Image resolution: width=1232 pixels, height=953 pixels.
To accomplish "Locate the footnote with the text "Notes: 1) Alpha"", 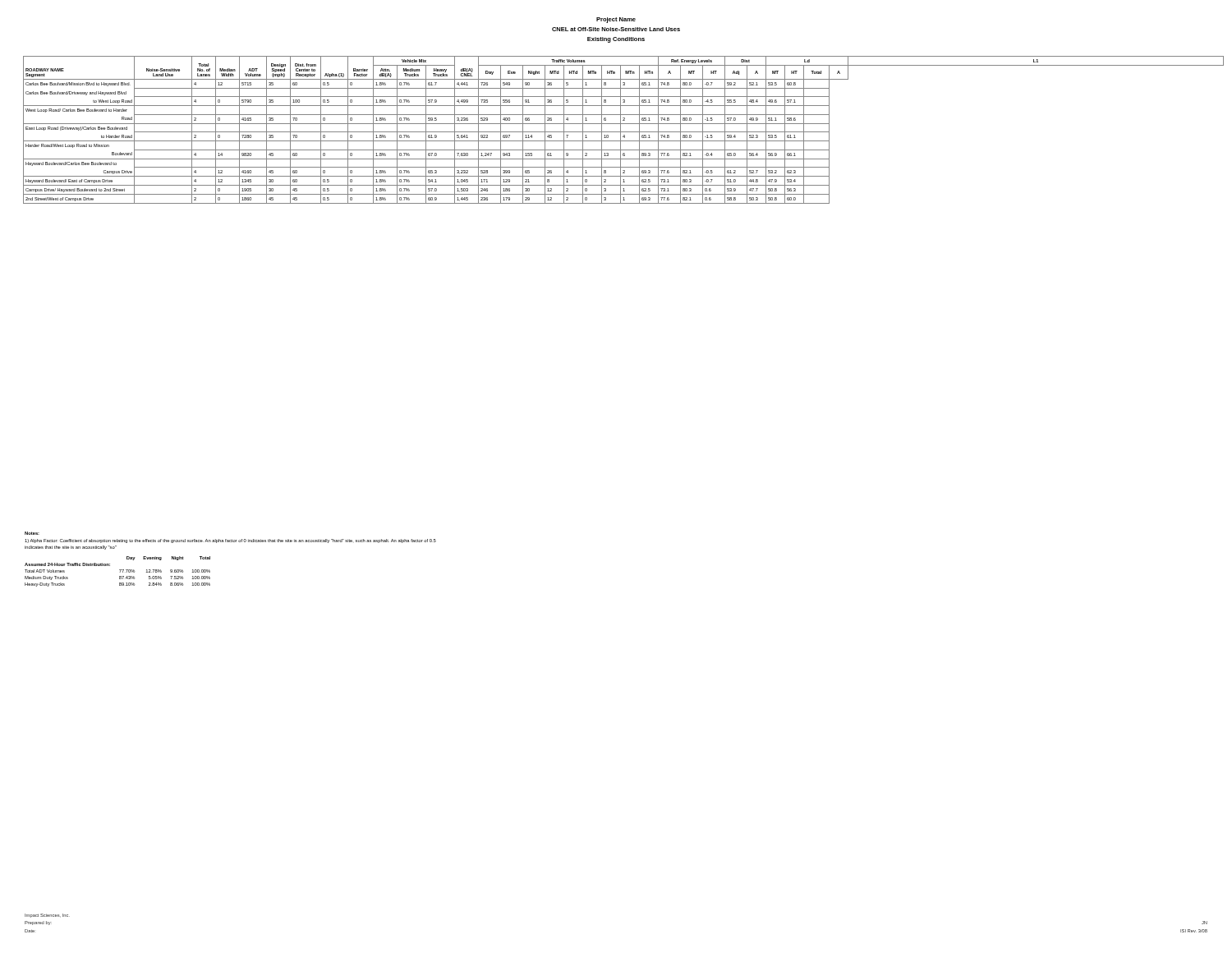I will point(296,541).
